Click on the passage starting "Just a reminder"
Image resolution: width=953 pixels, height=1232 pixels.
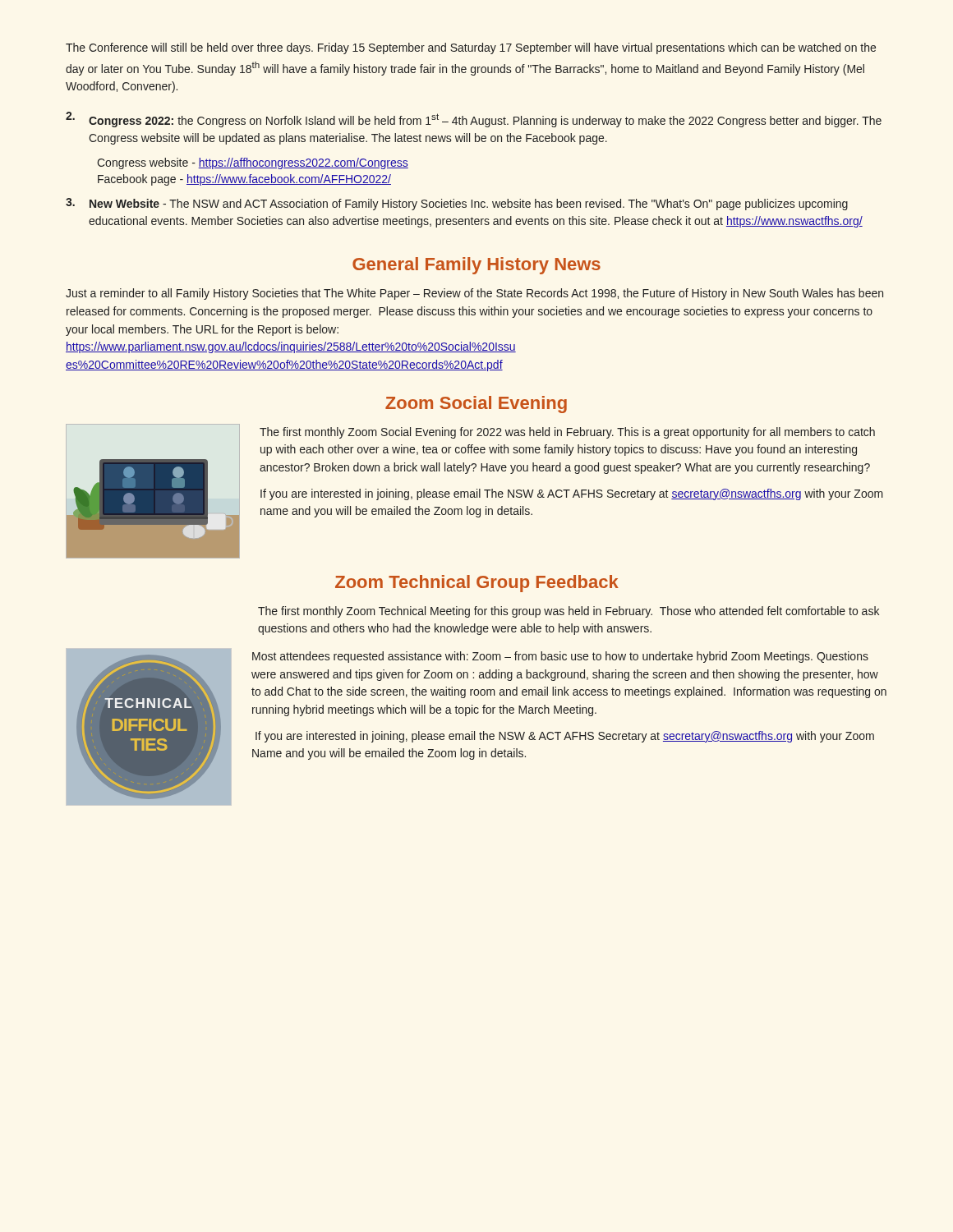[x=474, y=294]
